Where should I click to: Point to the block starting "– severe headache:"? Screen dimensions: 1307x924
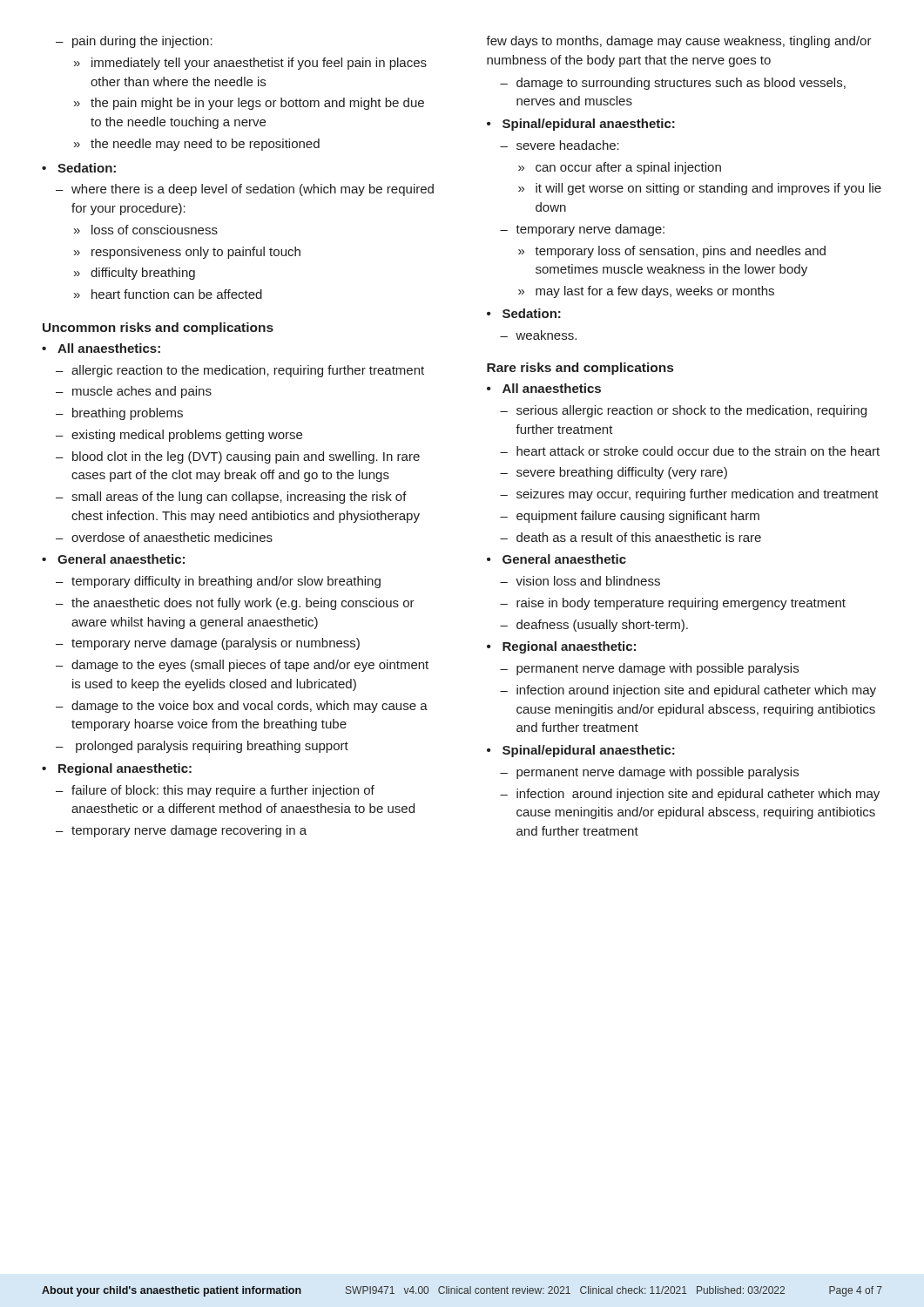pos(560,145)
